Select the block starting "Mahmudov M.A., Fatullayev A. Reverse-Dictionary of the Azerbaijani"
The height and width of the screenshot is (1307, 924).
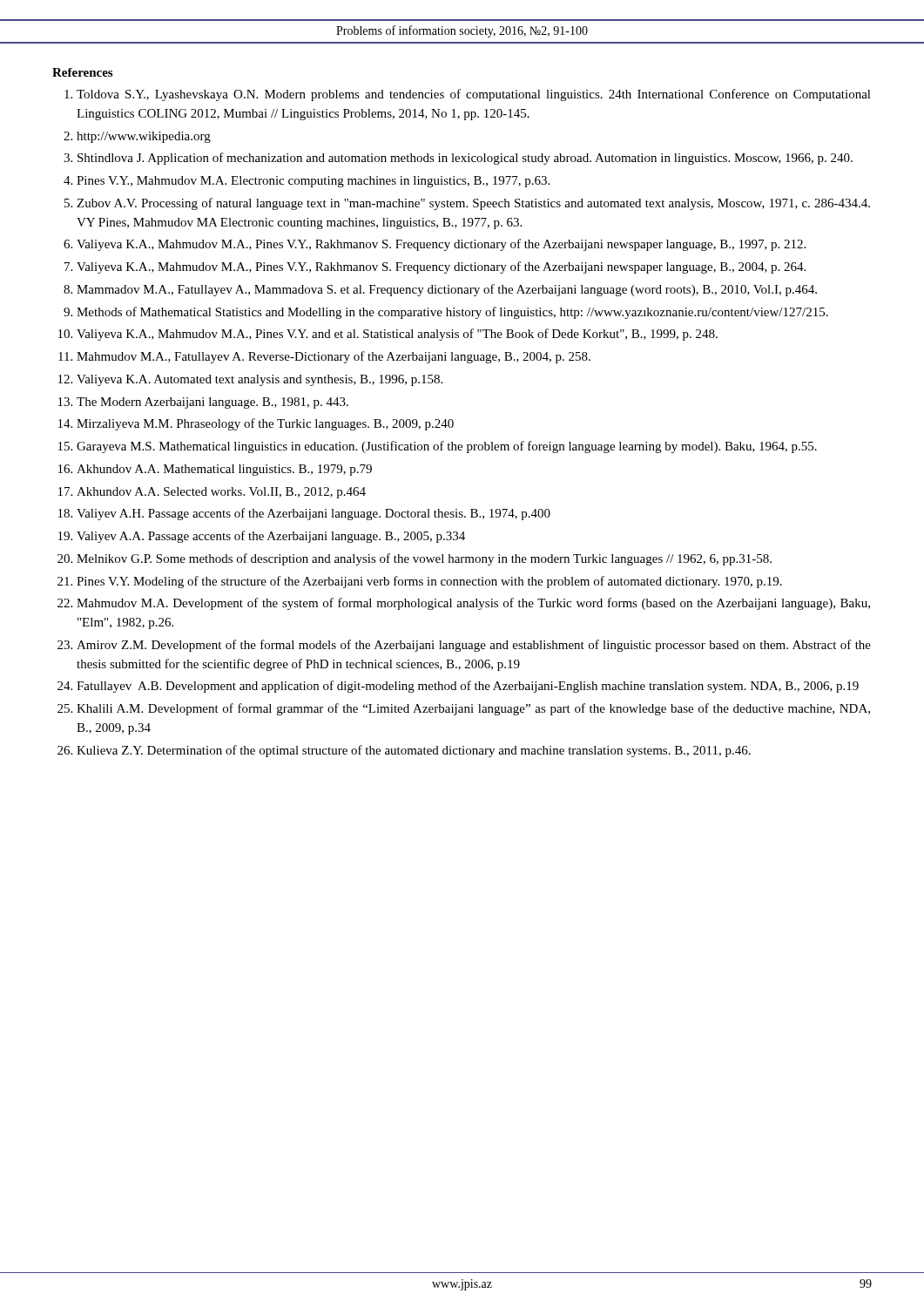(334, 356)
